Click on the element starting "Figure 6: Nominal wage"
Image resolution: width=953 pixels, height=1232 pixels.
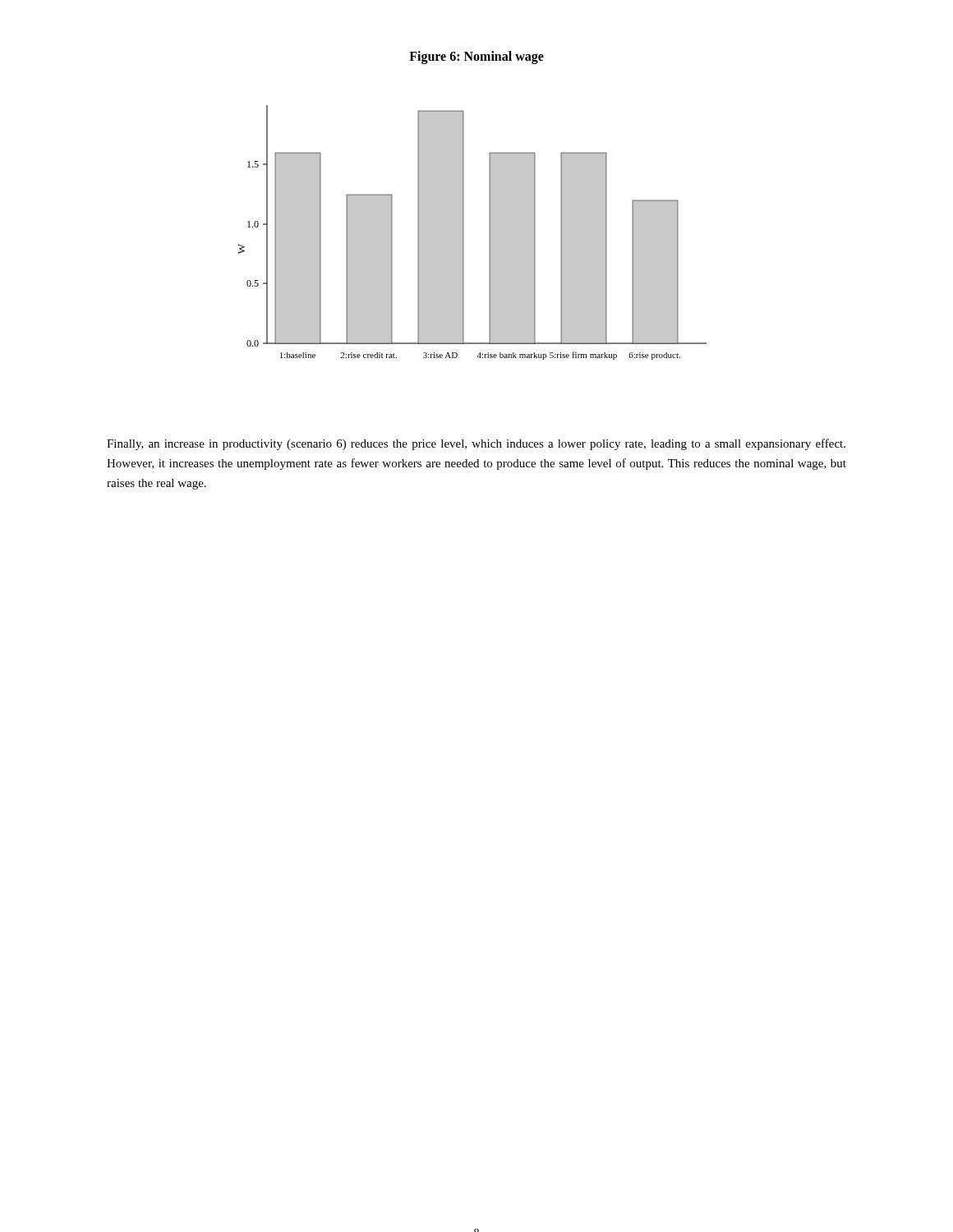[x=476, y=56]
